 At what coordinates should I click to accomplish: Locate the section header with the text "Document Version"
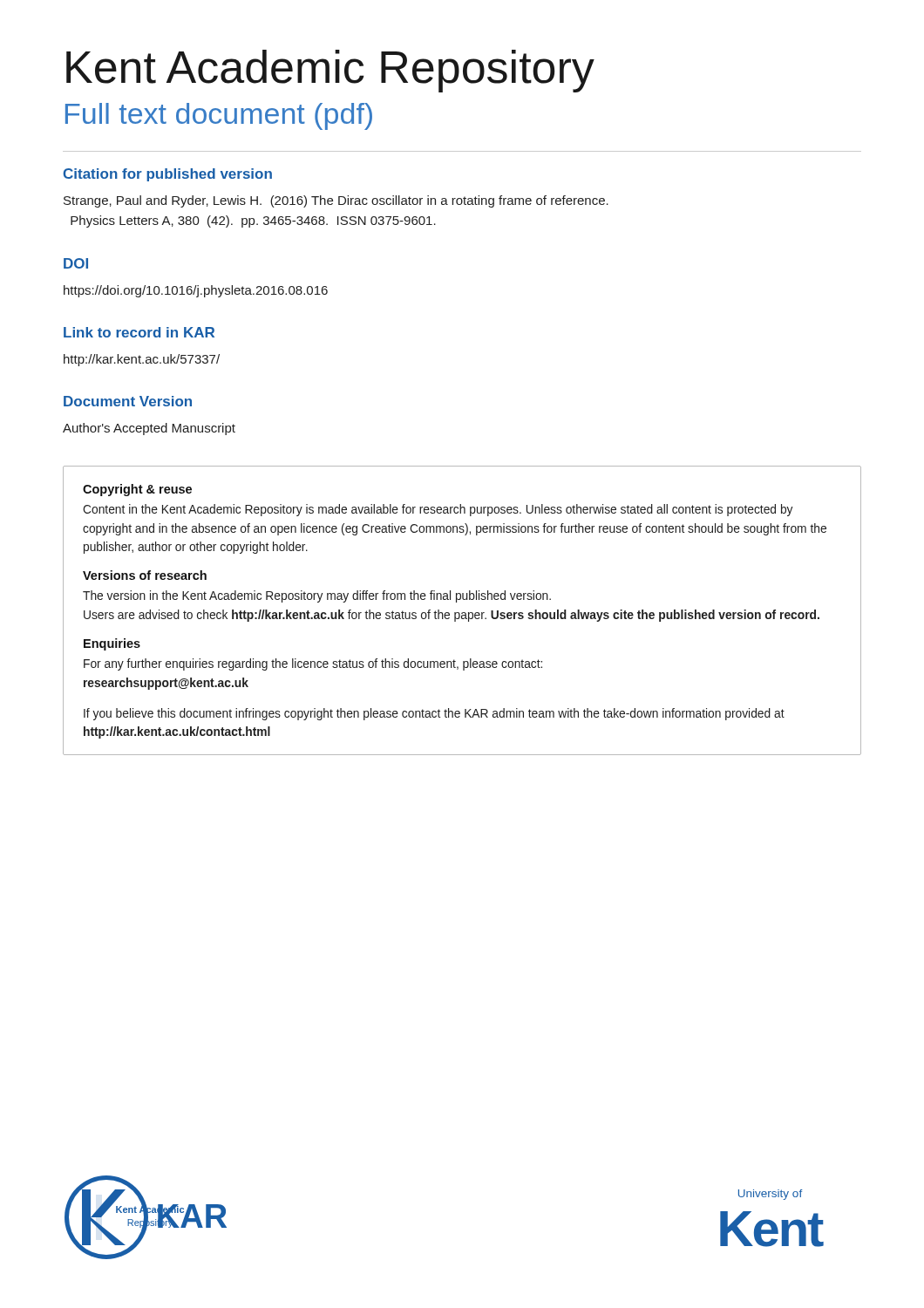click(128, 402)
